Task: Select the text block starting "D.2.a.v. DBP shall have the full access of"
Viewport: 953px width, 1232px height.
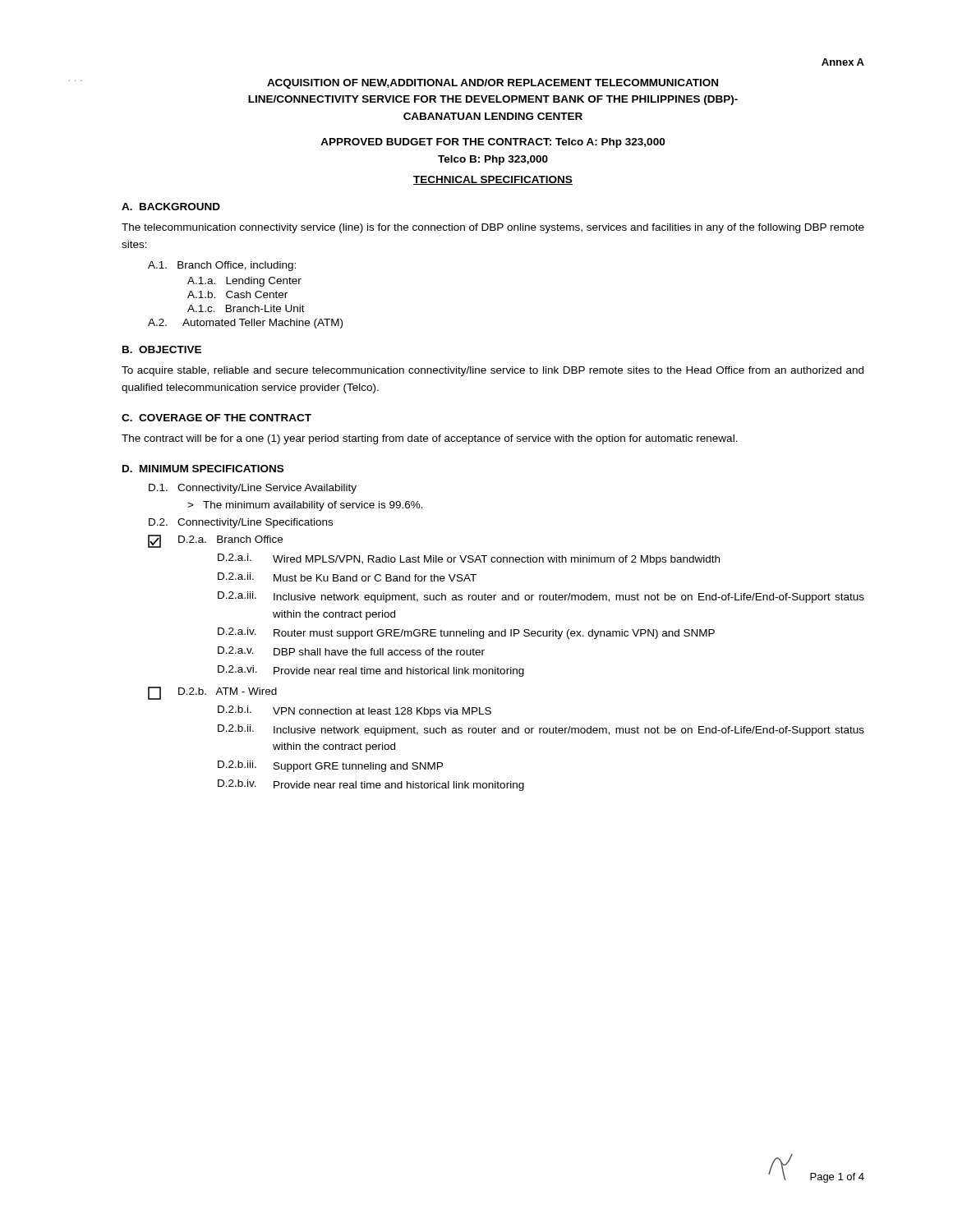Action: pos(351,651)
